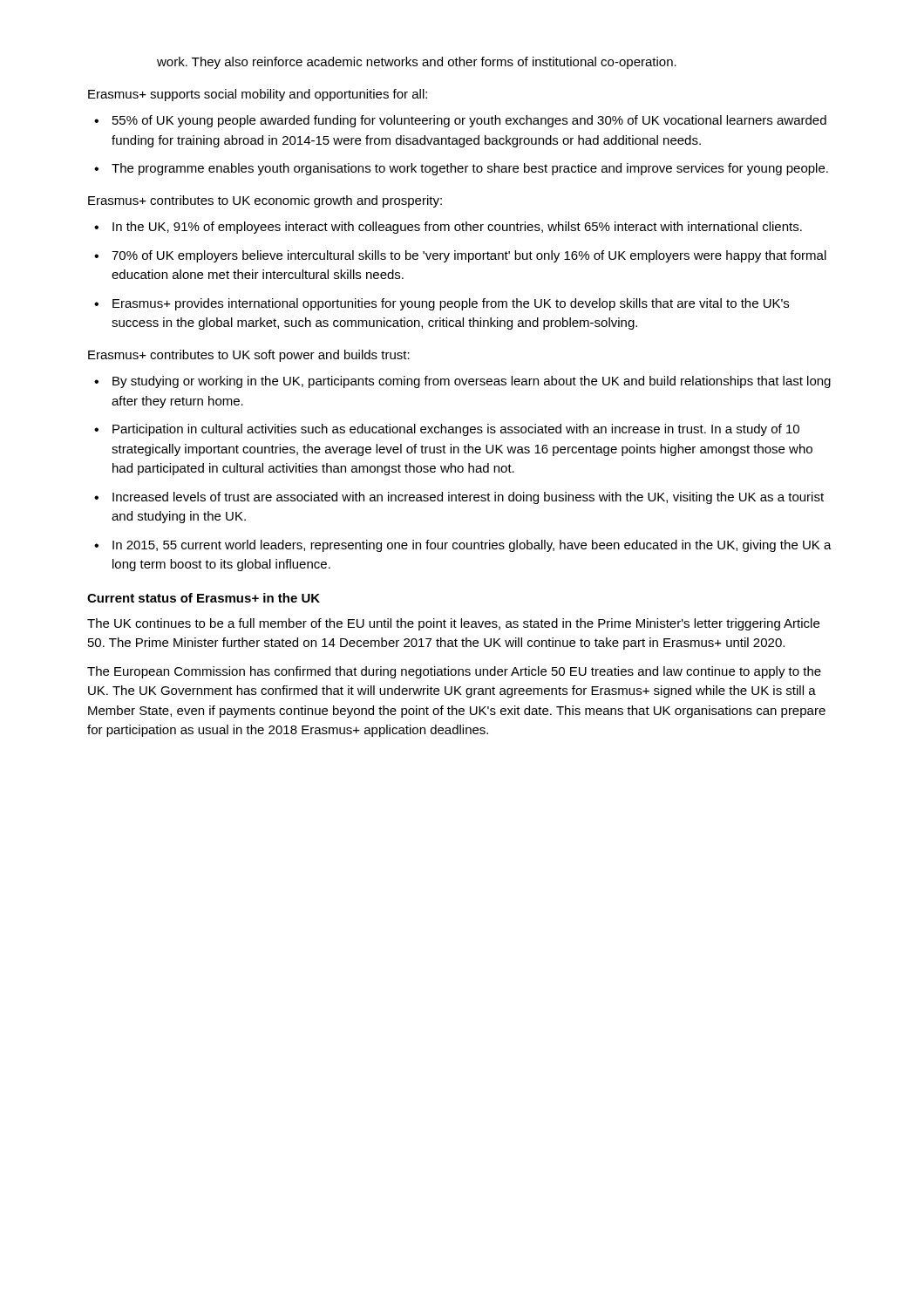Image resolution: width=924 pixels, height=1308 pixels.
Task: Locate the list item that says "By studying or"
Action: tap(471, 390)
